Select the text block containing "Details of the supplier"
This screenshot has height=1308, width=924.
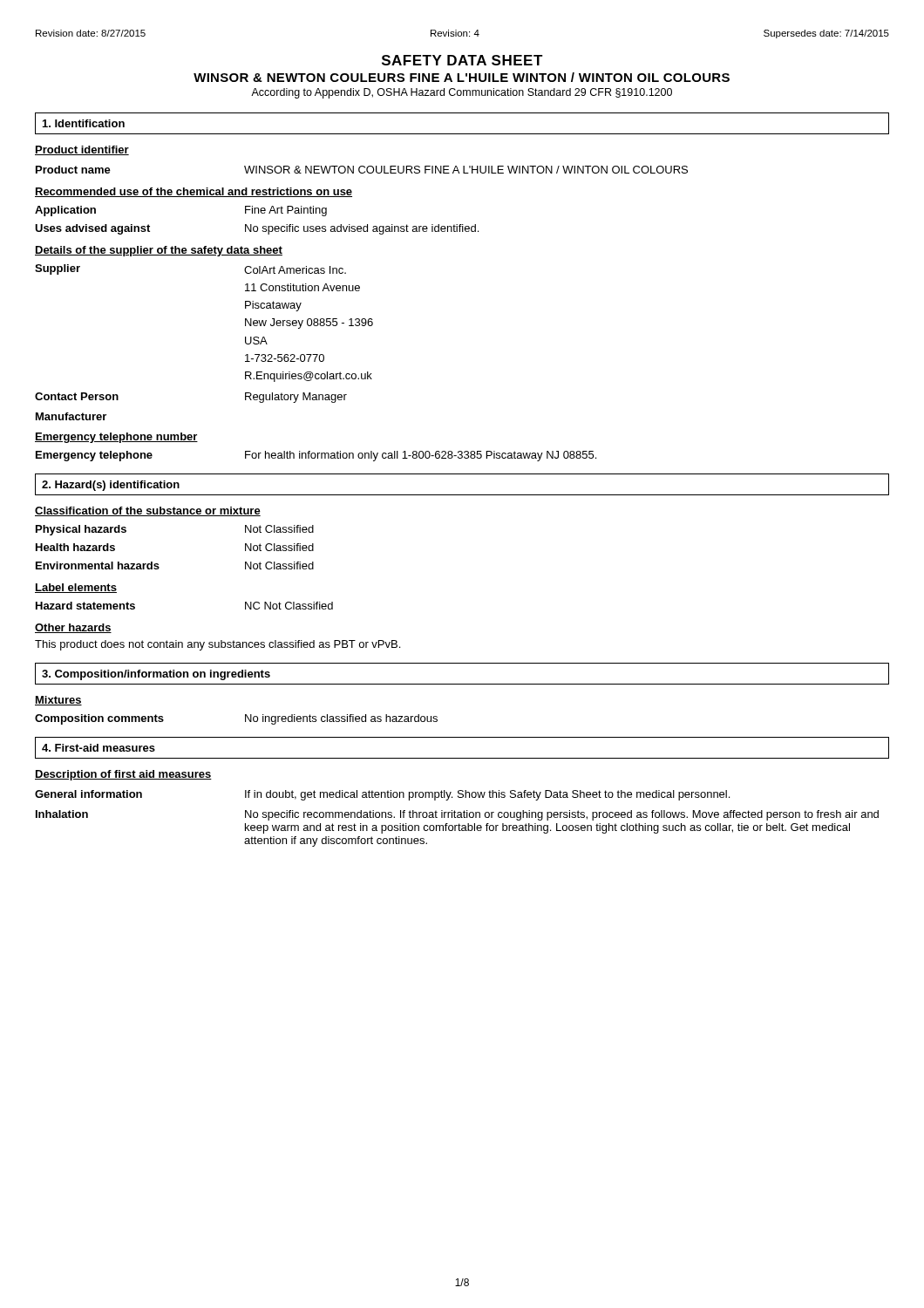(159, 250)
